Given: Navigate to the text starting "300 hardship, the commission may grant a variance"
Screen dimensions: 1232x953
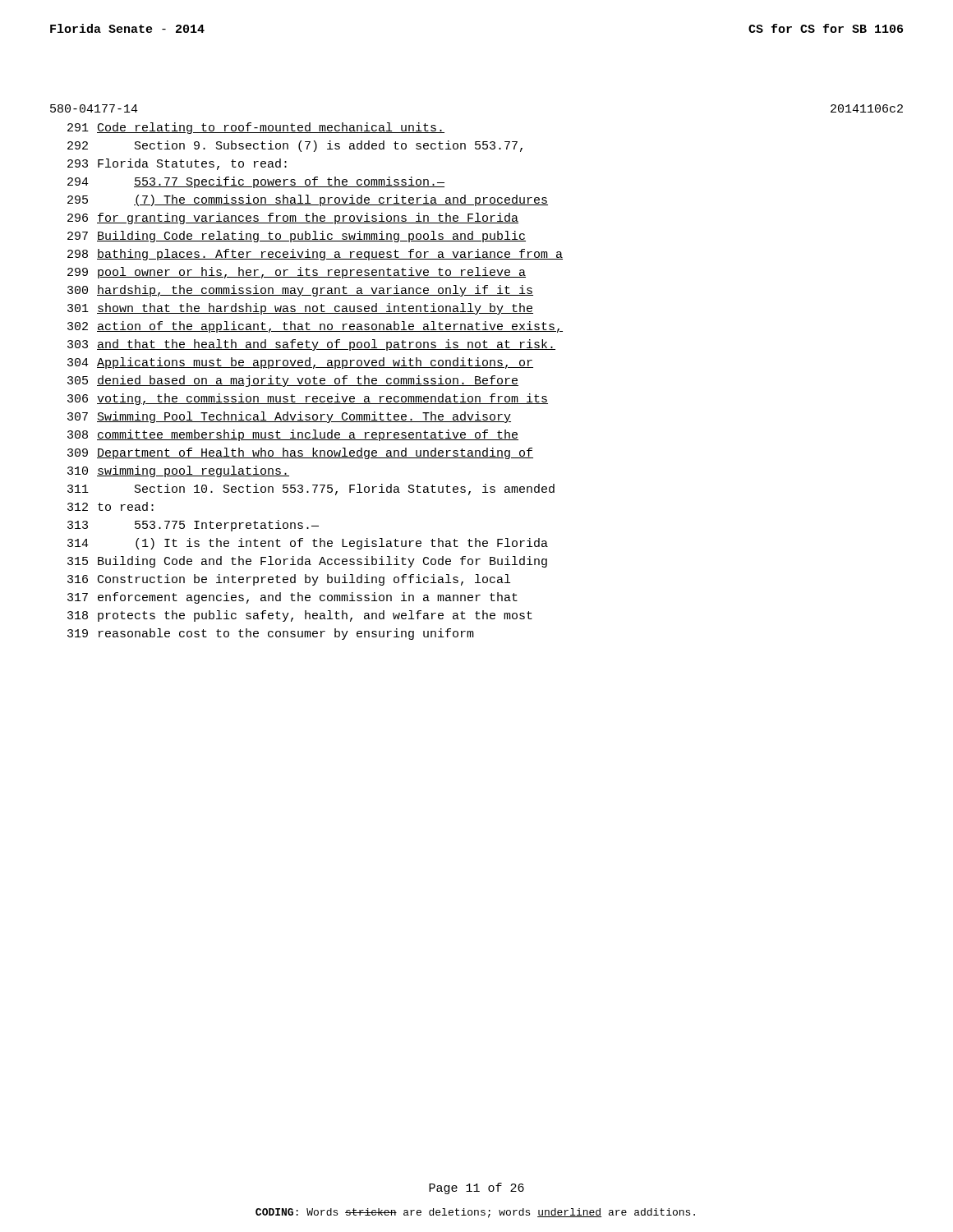Looking at the screenshot, I should coord(476,291).
